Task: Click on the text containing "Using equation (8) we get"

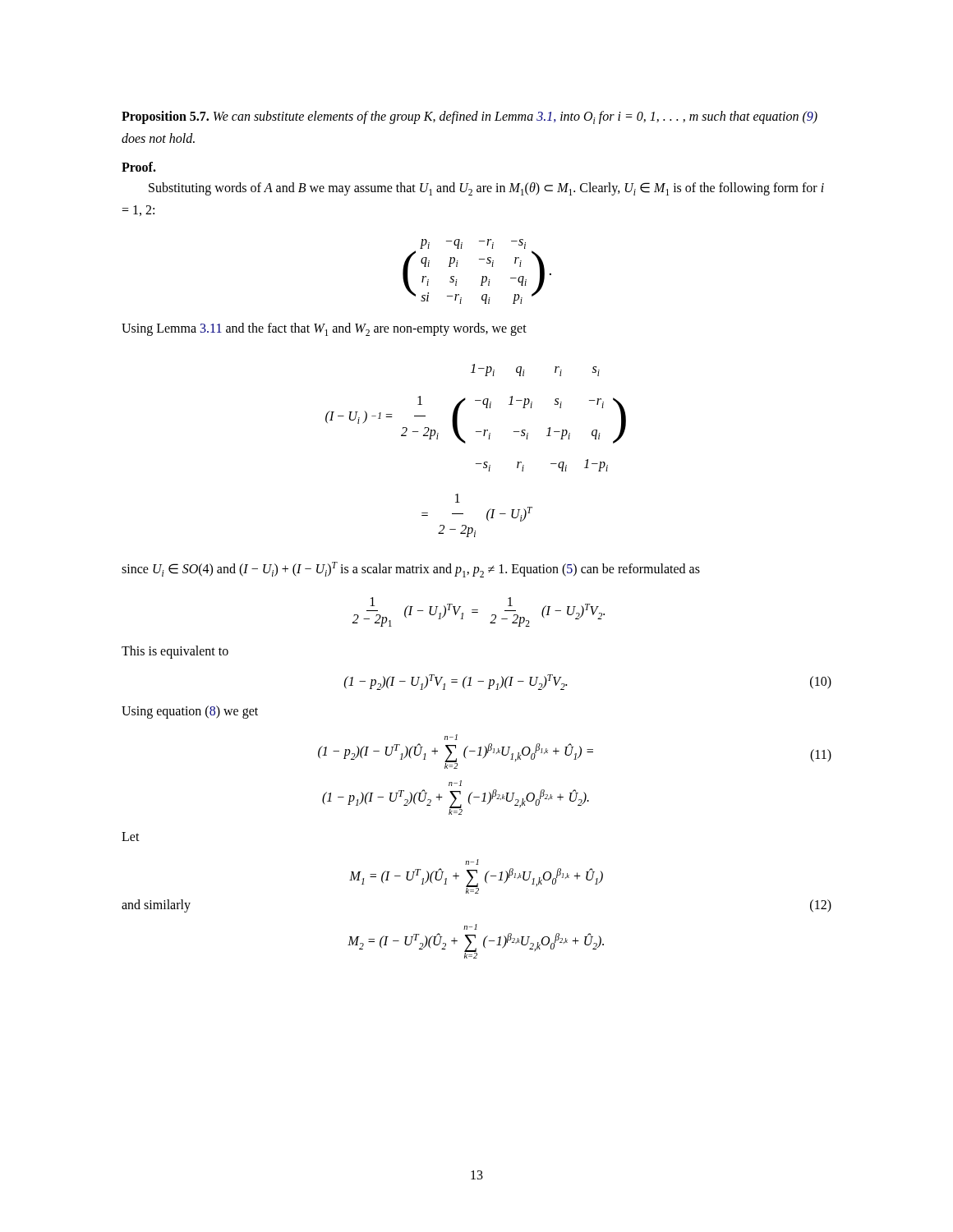Action: coord(190,711)
